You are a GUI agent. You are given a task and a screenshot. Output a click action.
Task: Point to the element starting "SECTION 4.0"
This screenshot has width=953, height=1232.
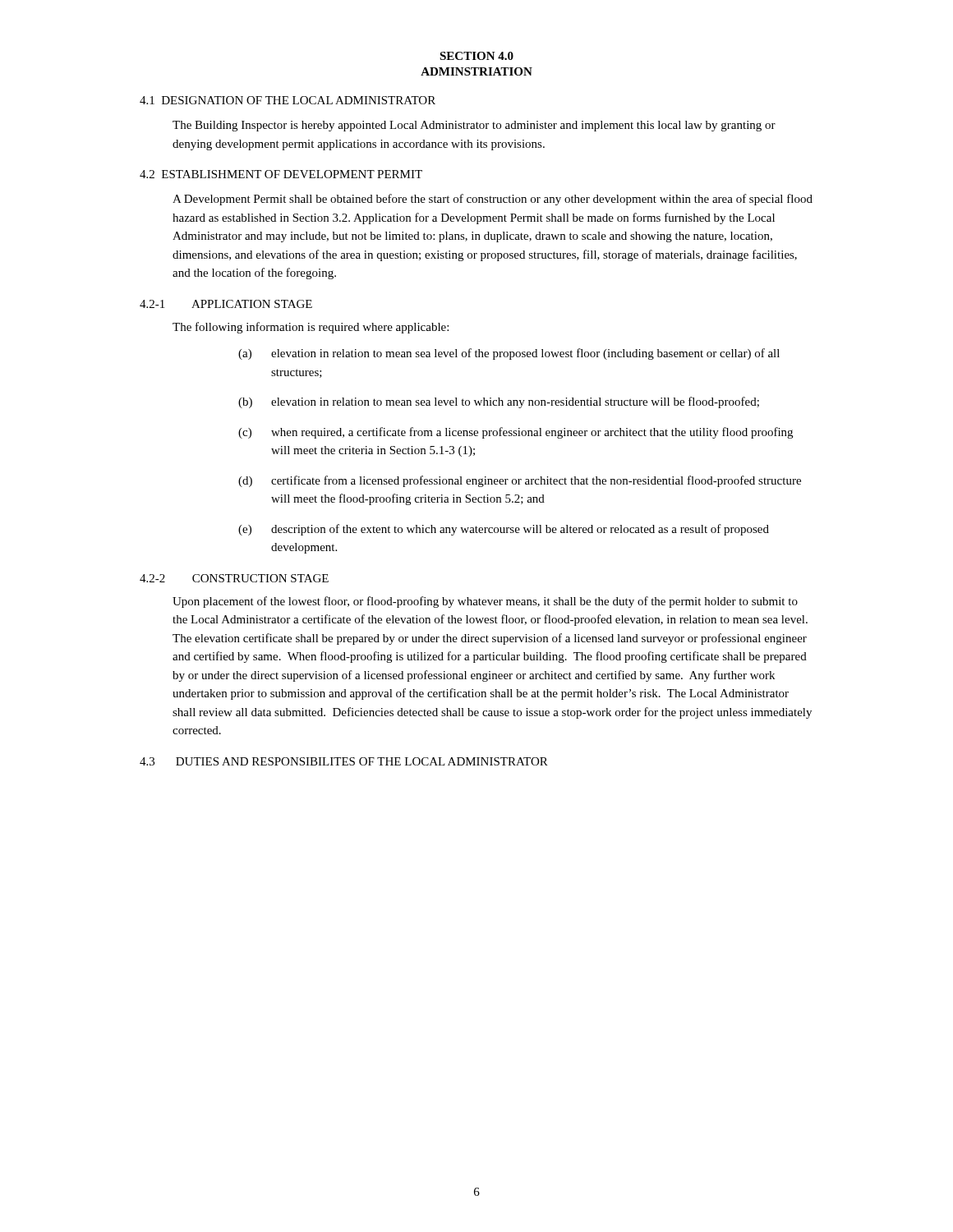(x=476, y=56)
